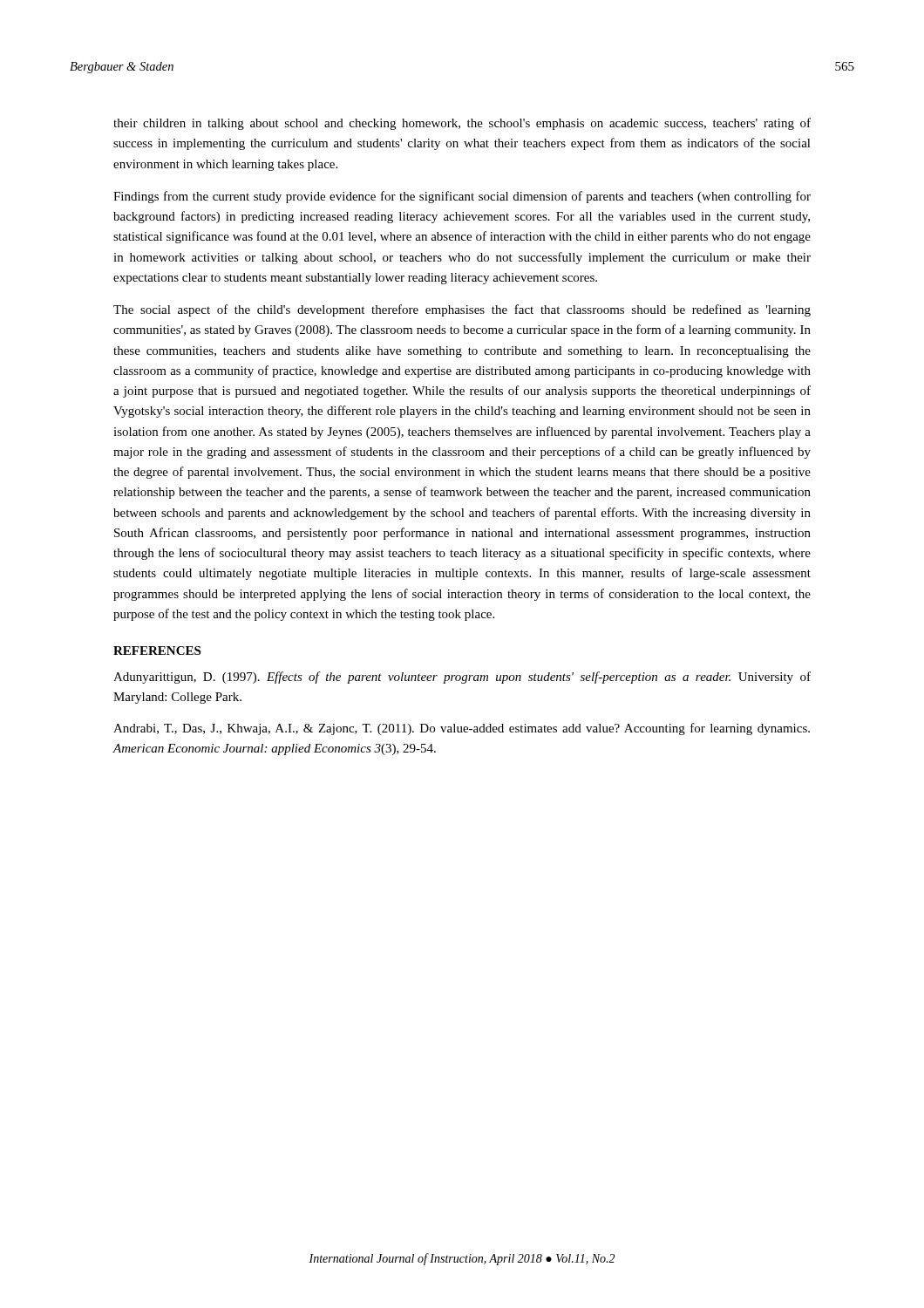
Task: Locate the block starting "Findings from the current study provide"
Action: (462, 237)
